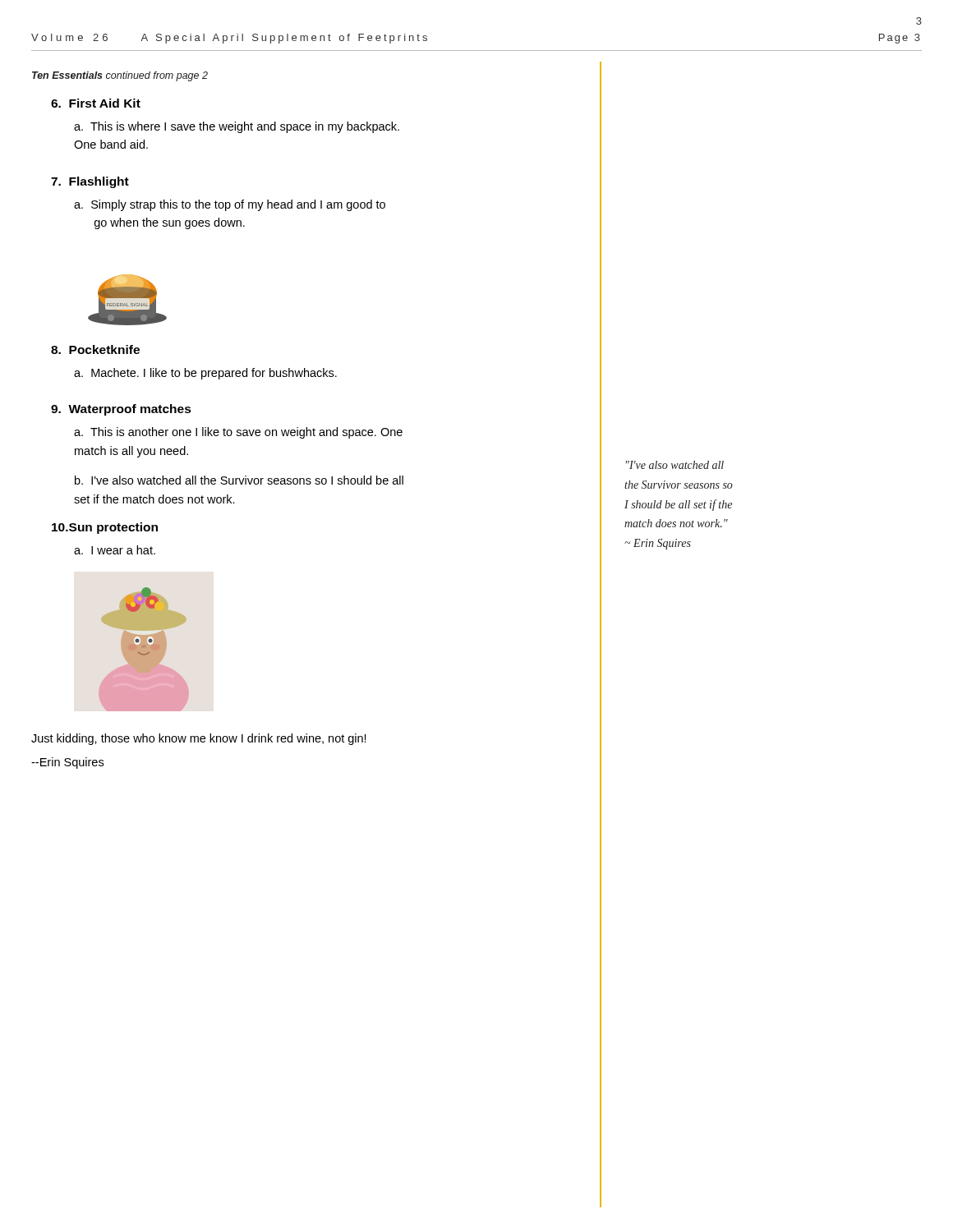Locate the element starting "a. This is another one I"
This screenshot has width=953, height=1232.
click(x=238, y=442)
